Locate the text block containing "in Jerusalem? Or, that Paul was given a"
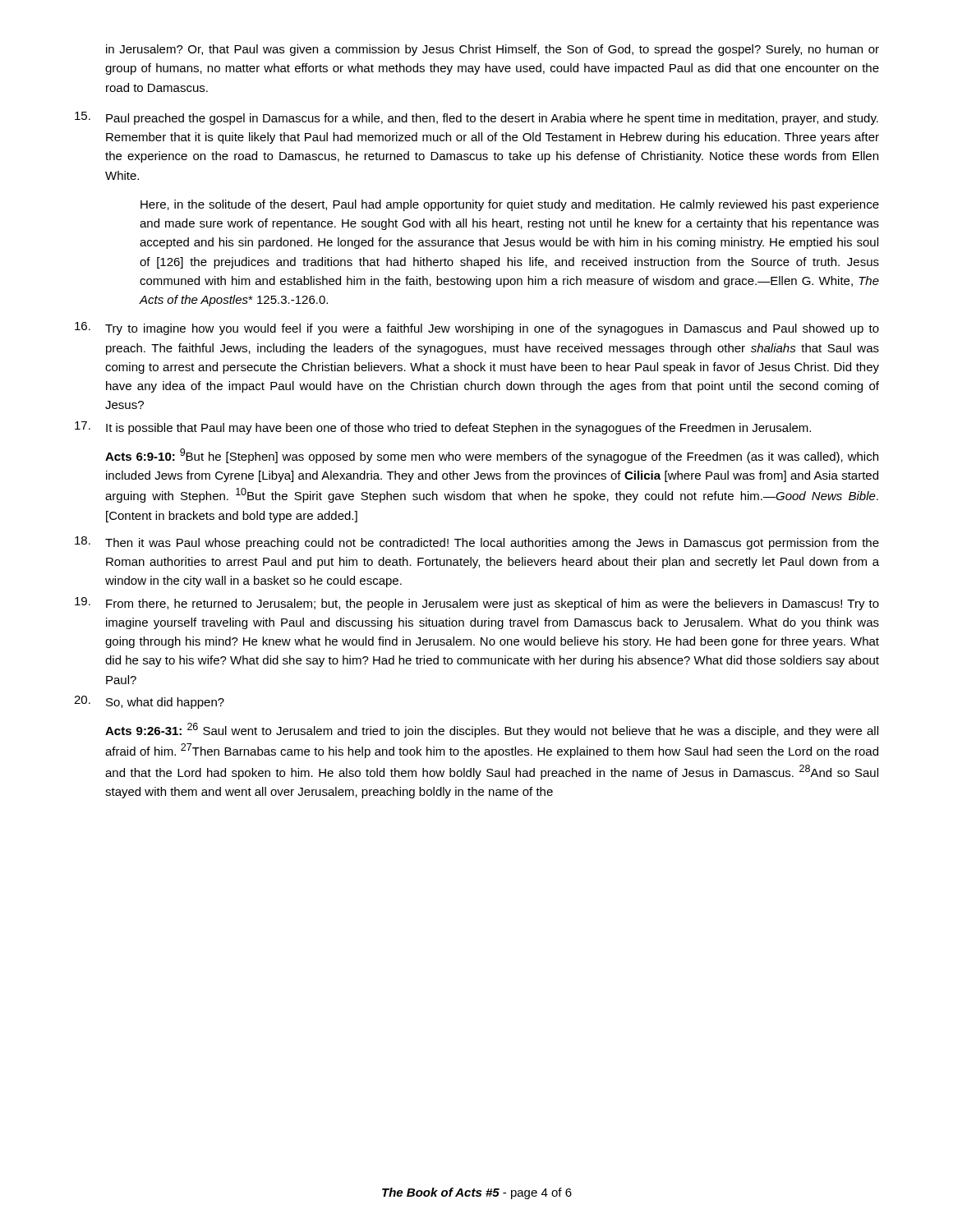Viewport: 953px width, 1232px height. [x=492, y=68]
